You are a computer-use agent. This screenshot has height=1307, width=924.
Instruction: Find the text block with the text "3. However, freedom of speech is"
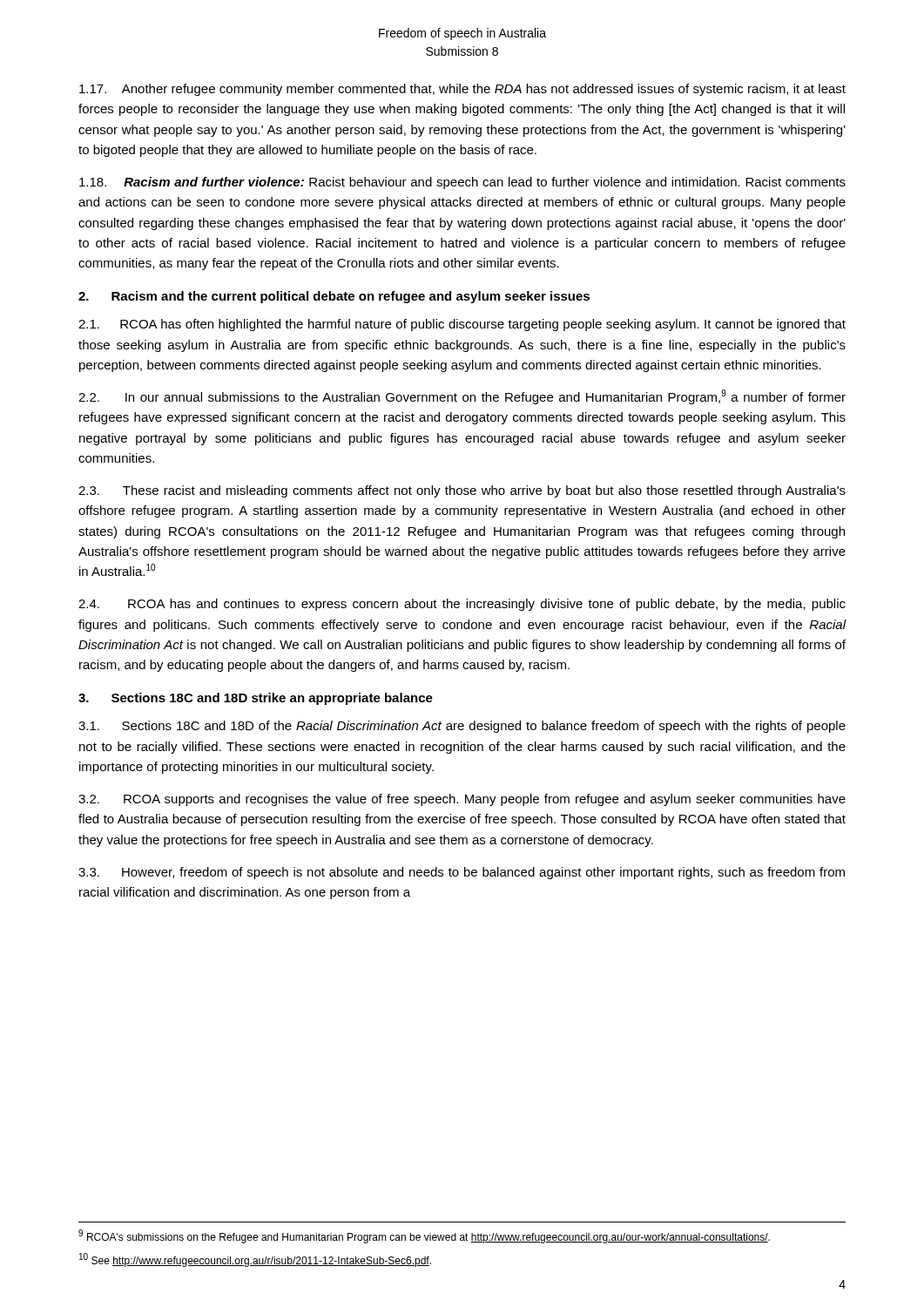click(462, 882)
